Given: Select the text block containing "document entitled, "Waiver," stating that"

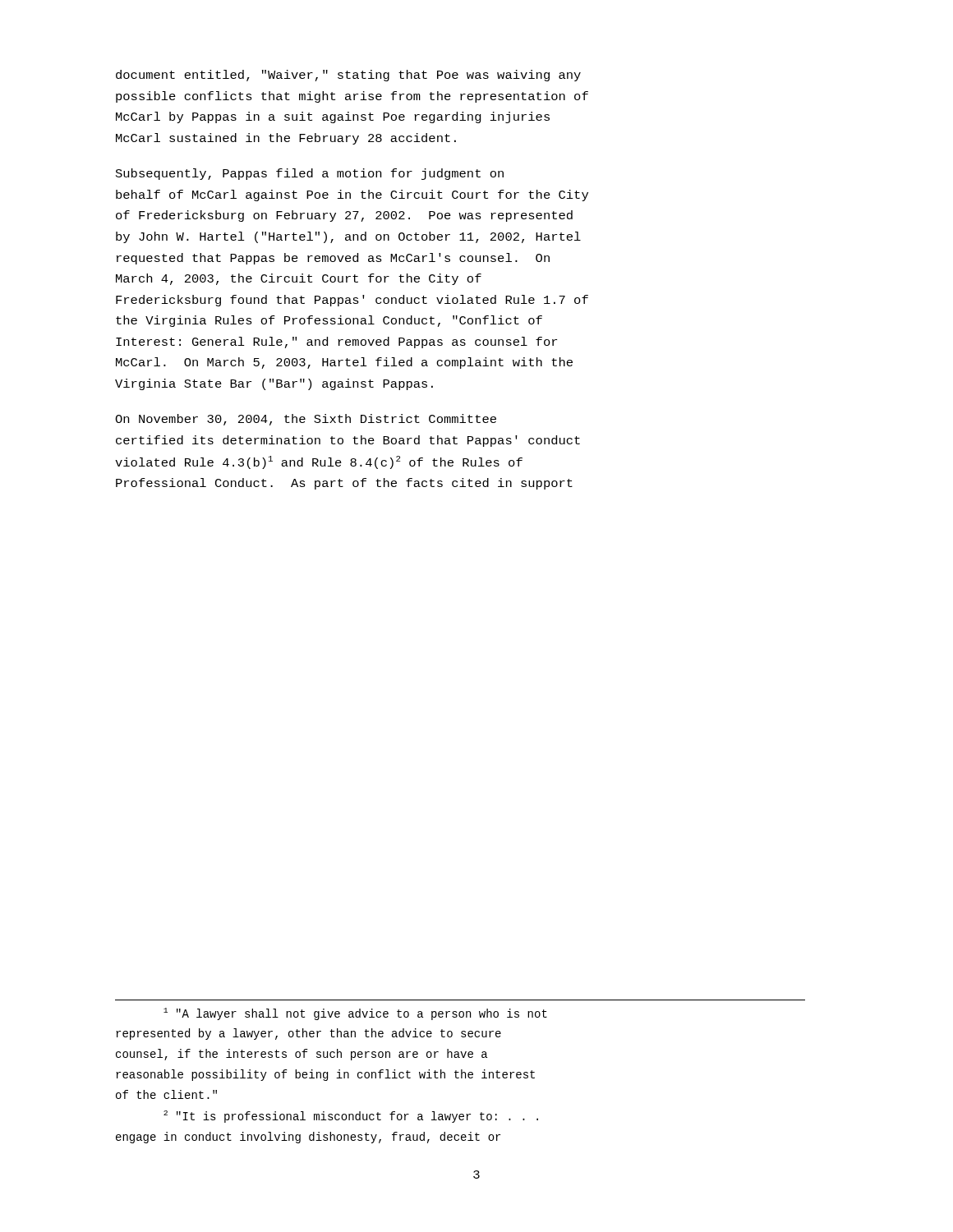Looking at the screenshot, I should coord(460,108).
